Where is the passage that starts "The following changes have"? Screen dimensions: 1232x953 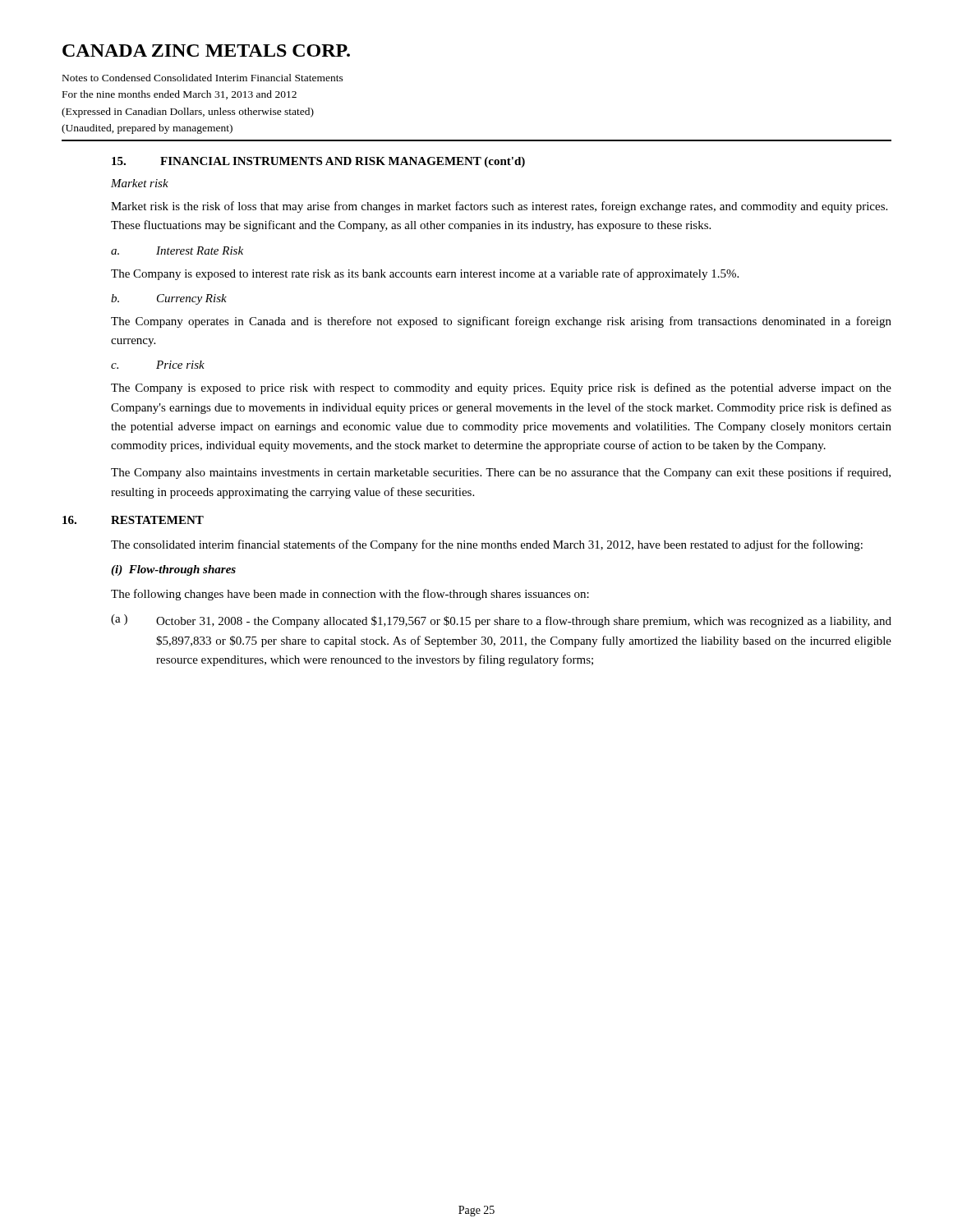click(x=350, y=594)
